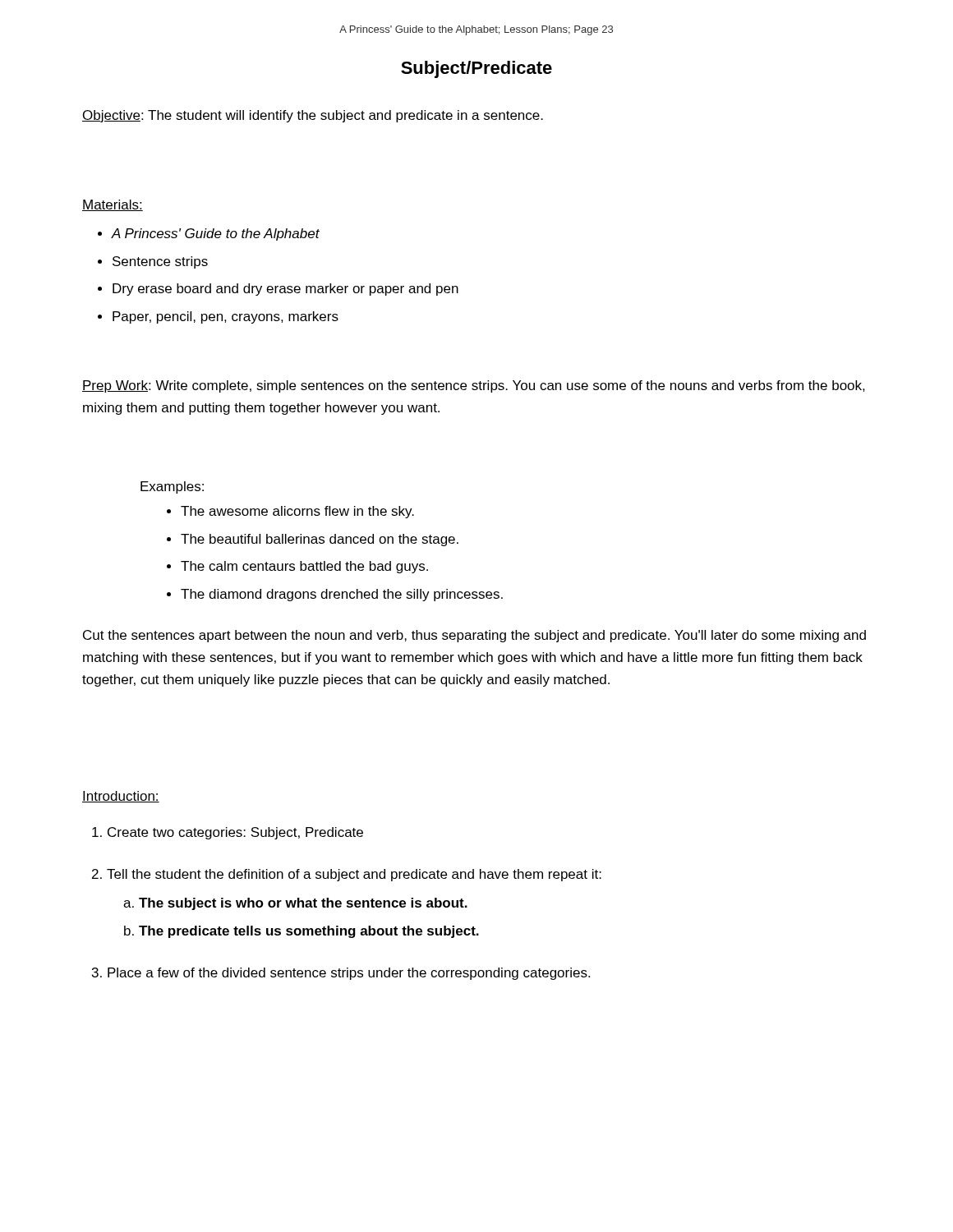The image size is (953, 1232).
Task: Navigate to the text starting "The diamond dragons drenched the silly"
Action: coord(342,594)
